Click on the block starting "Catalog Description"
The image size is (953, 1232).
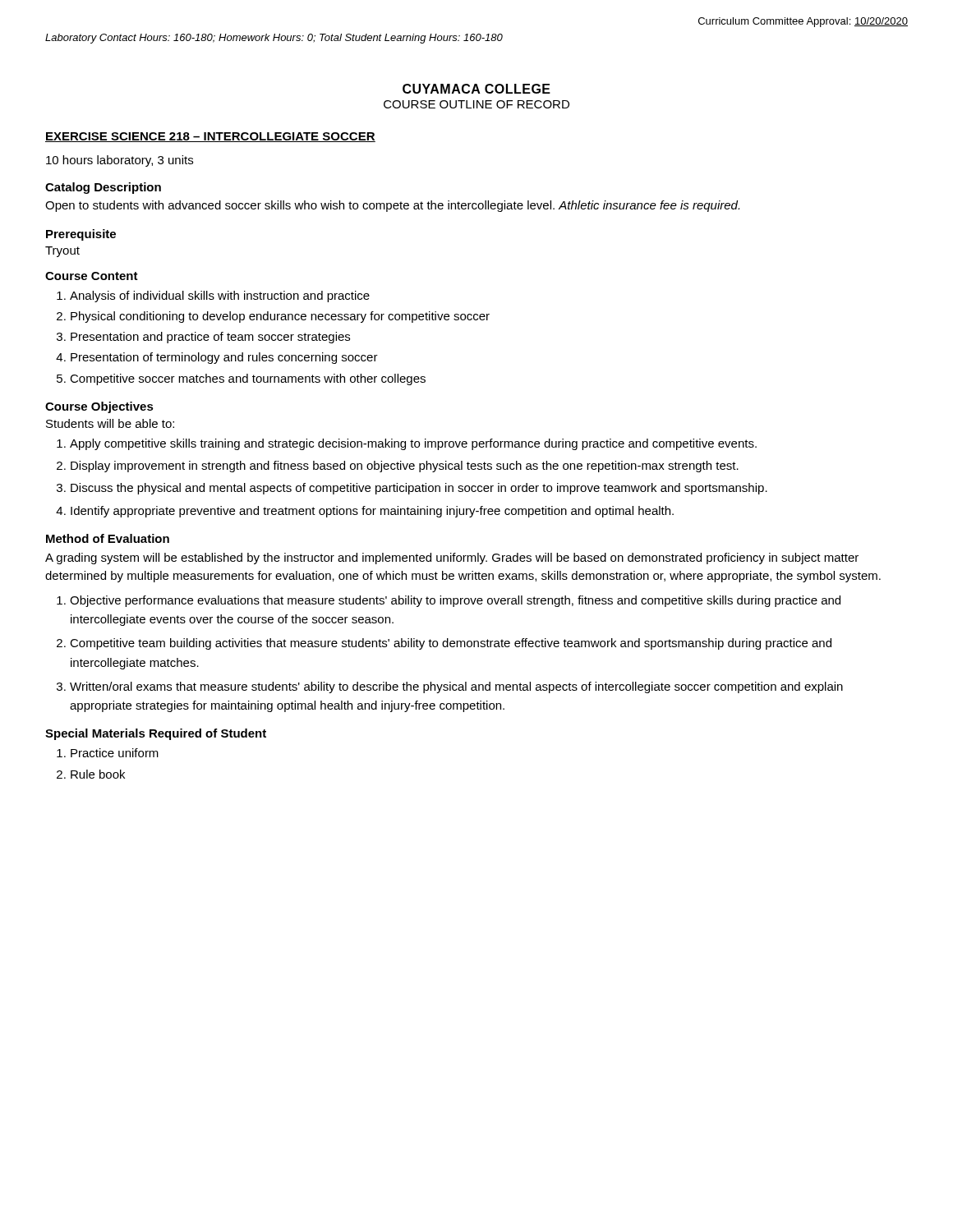(x=103, y=187)
